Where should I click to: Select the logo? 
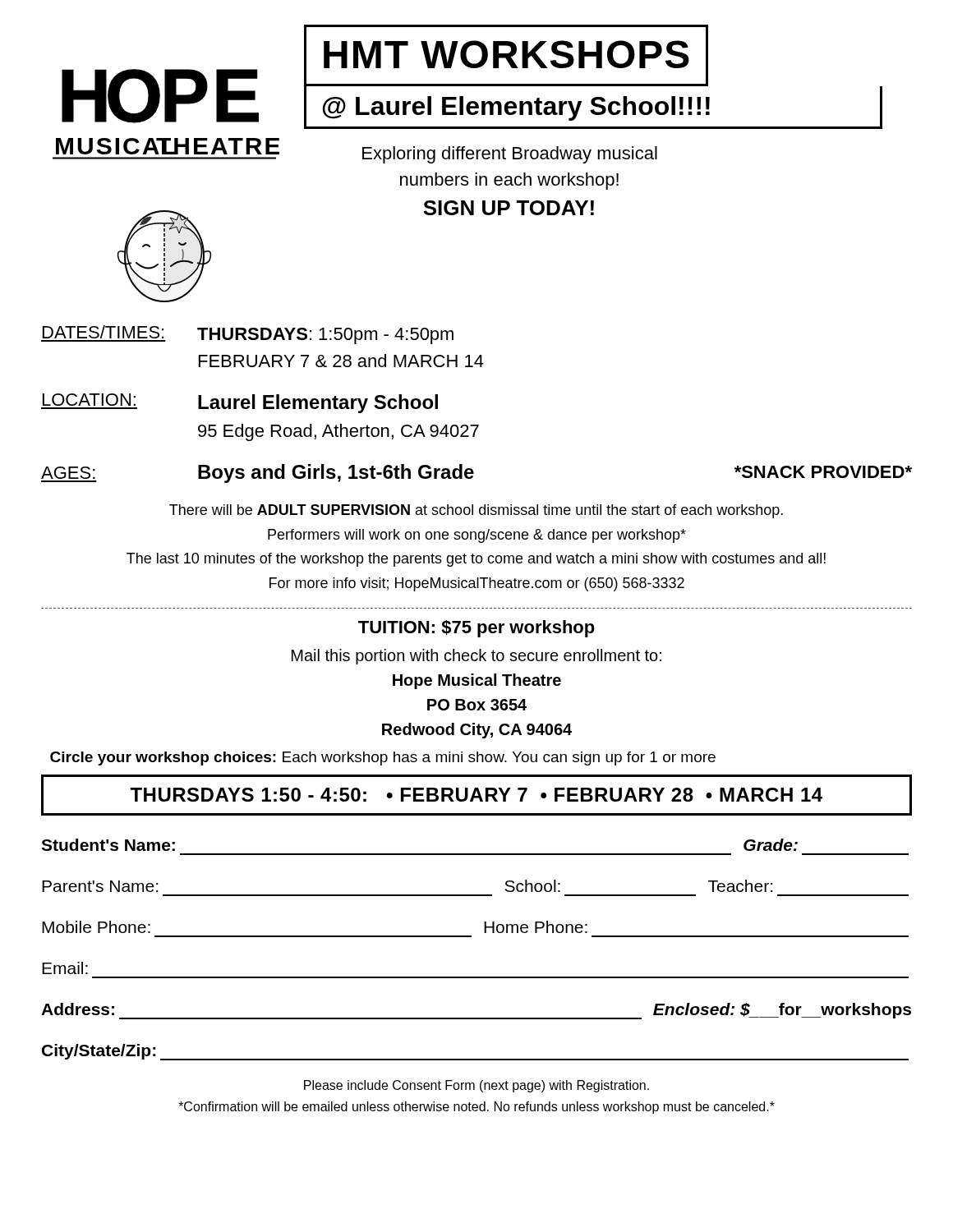(x=164, y=165)
